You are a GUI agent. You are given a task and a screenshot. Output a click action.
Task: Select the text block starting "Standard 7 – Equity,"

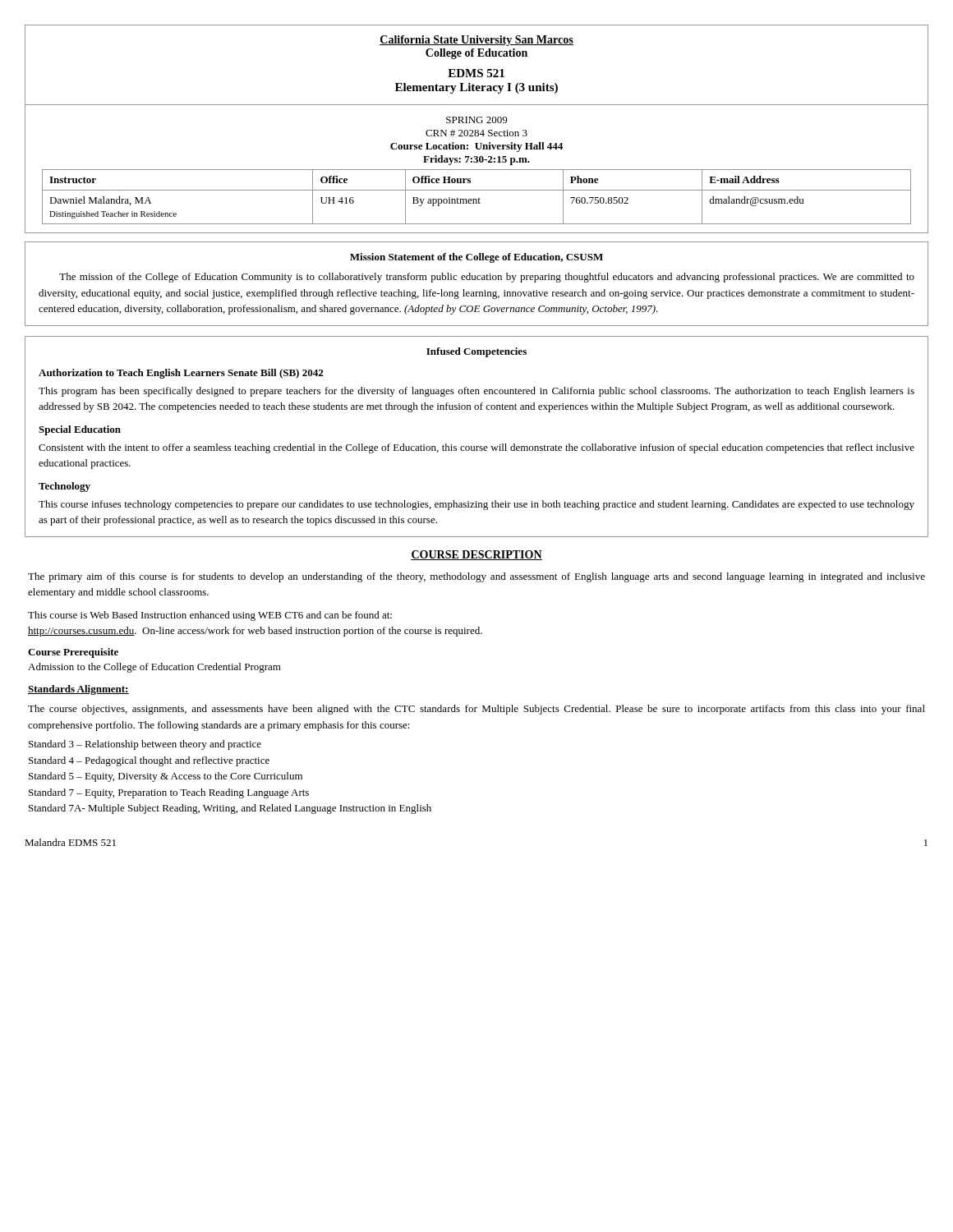coord(169,792)
